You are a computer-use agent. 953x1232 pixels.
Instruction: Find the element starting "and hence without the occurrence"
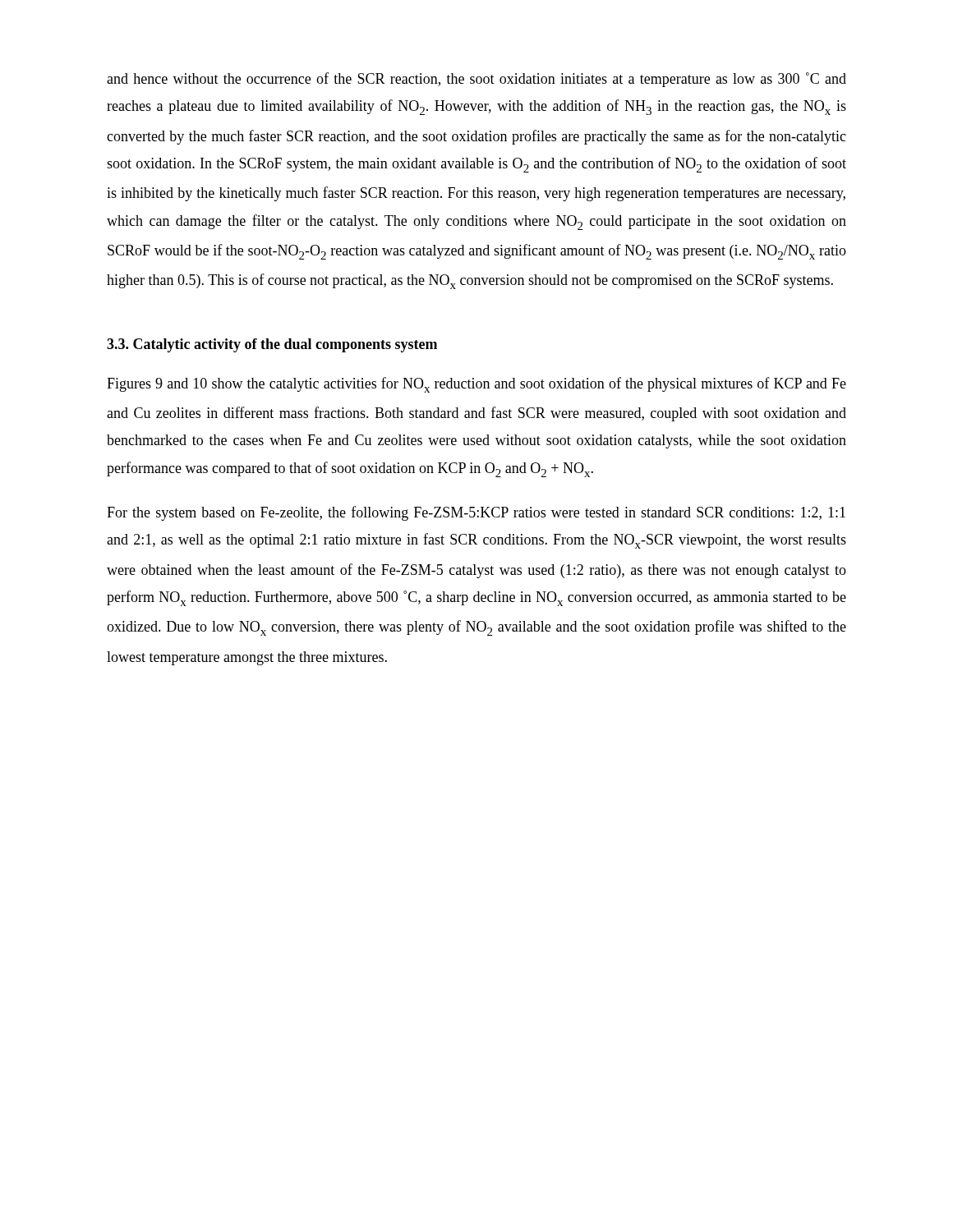476,181
